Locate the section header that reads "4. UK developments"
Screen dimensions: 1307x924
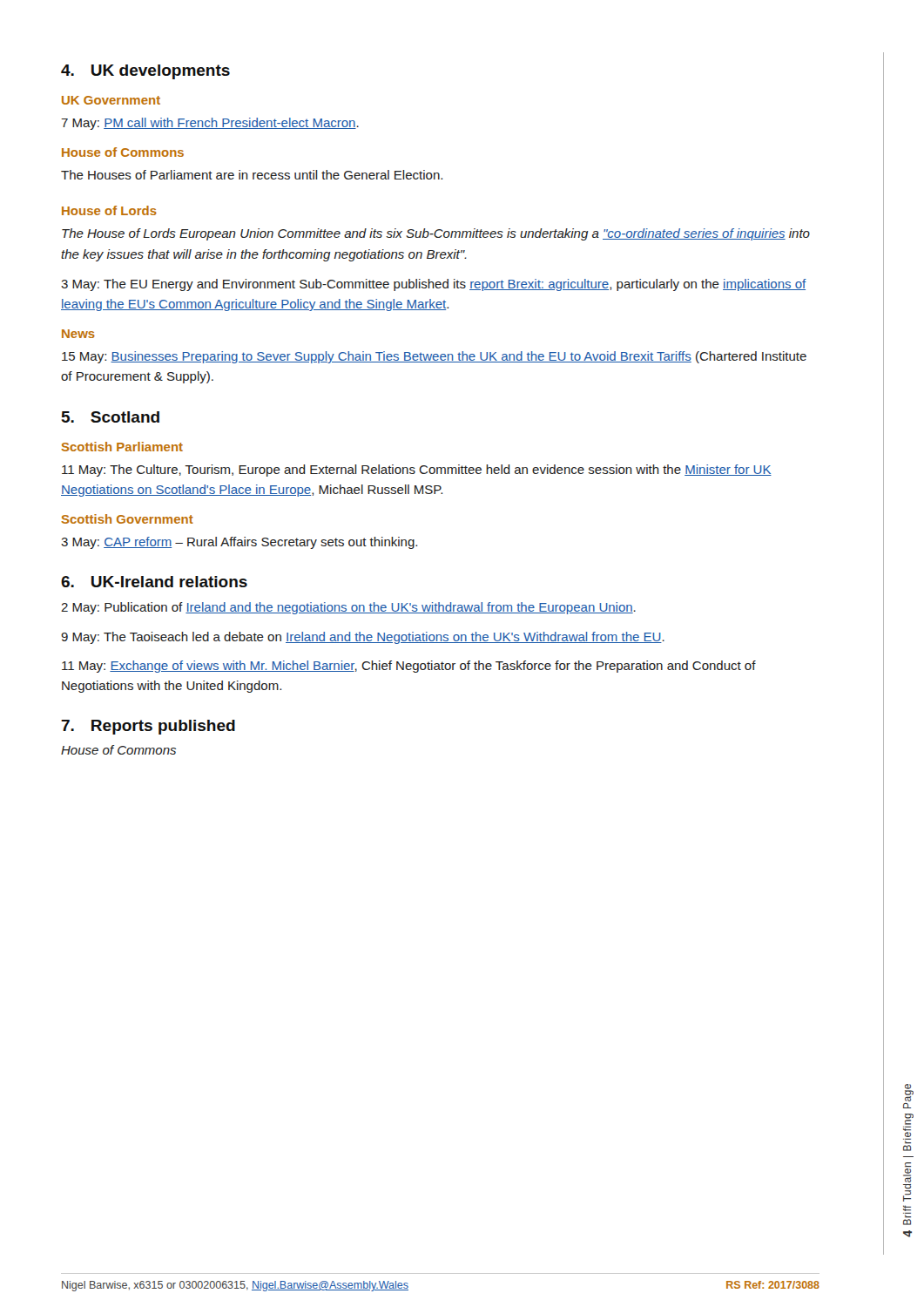146,71
